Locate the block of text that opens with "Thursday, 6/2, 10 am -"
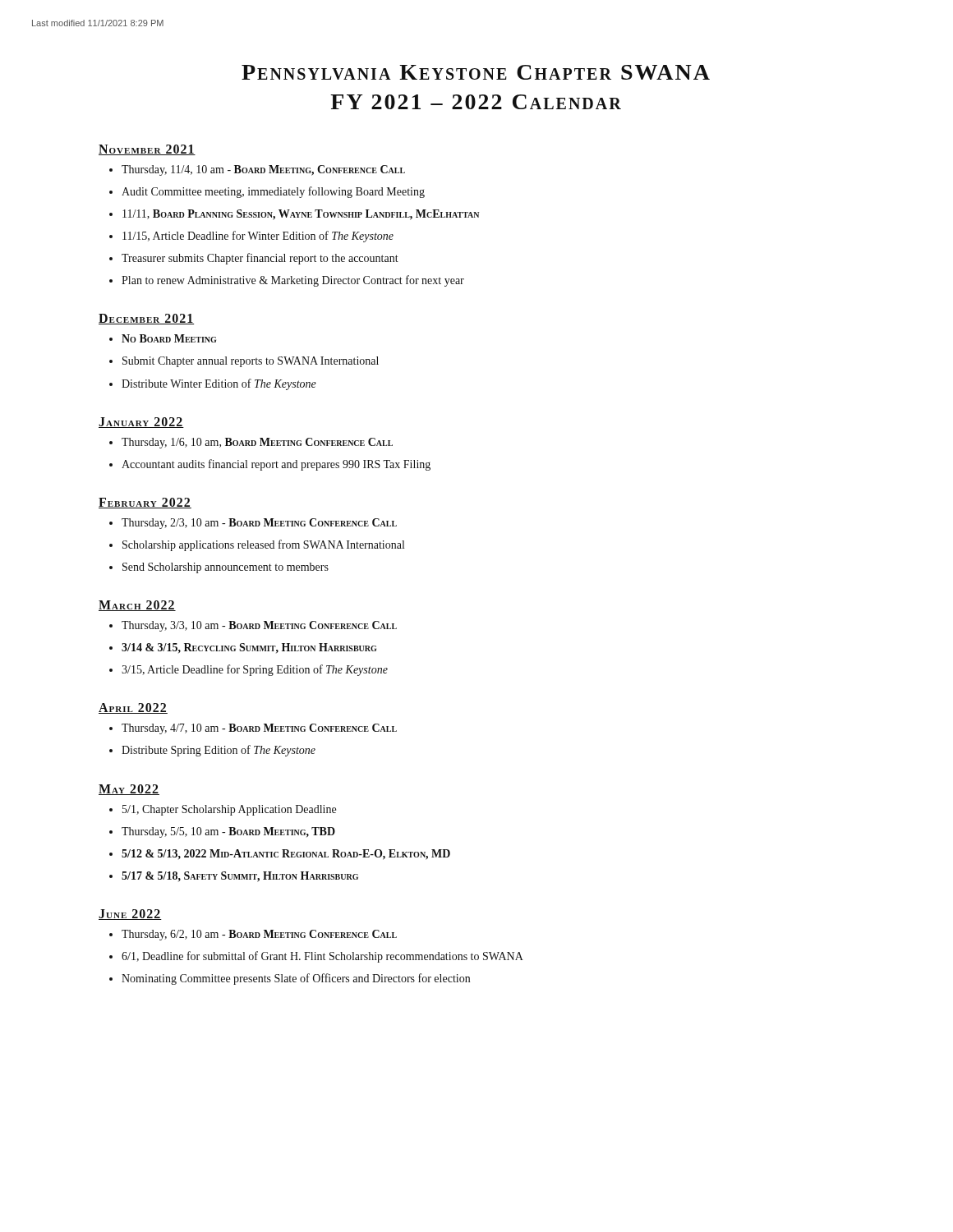953x1232 pixels. 253,935
